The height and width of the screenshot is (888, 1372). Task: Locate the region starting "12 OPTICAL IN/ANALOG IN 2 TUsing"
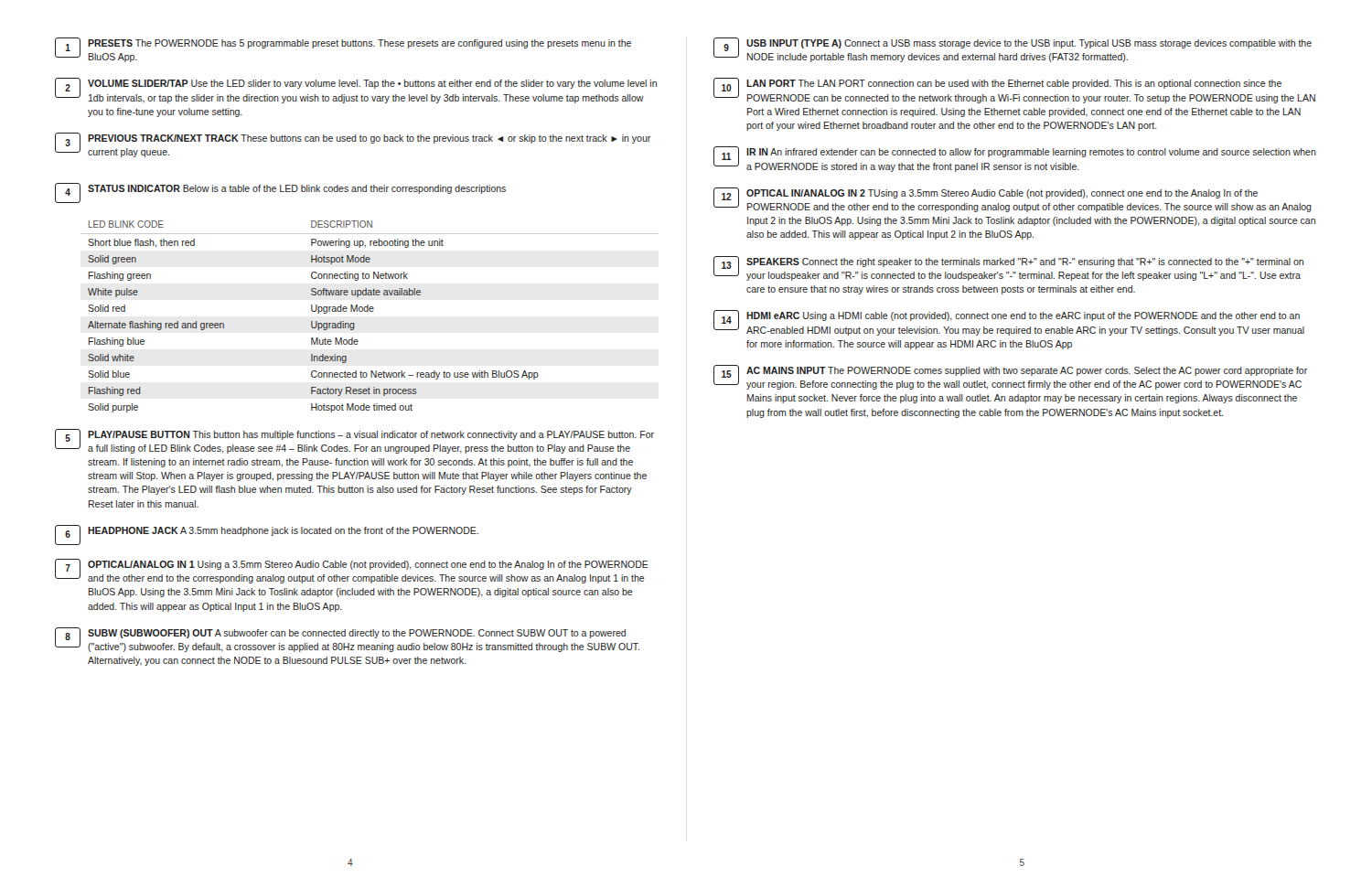1015,214
